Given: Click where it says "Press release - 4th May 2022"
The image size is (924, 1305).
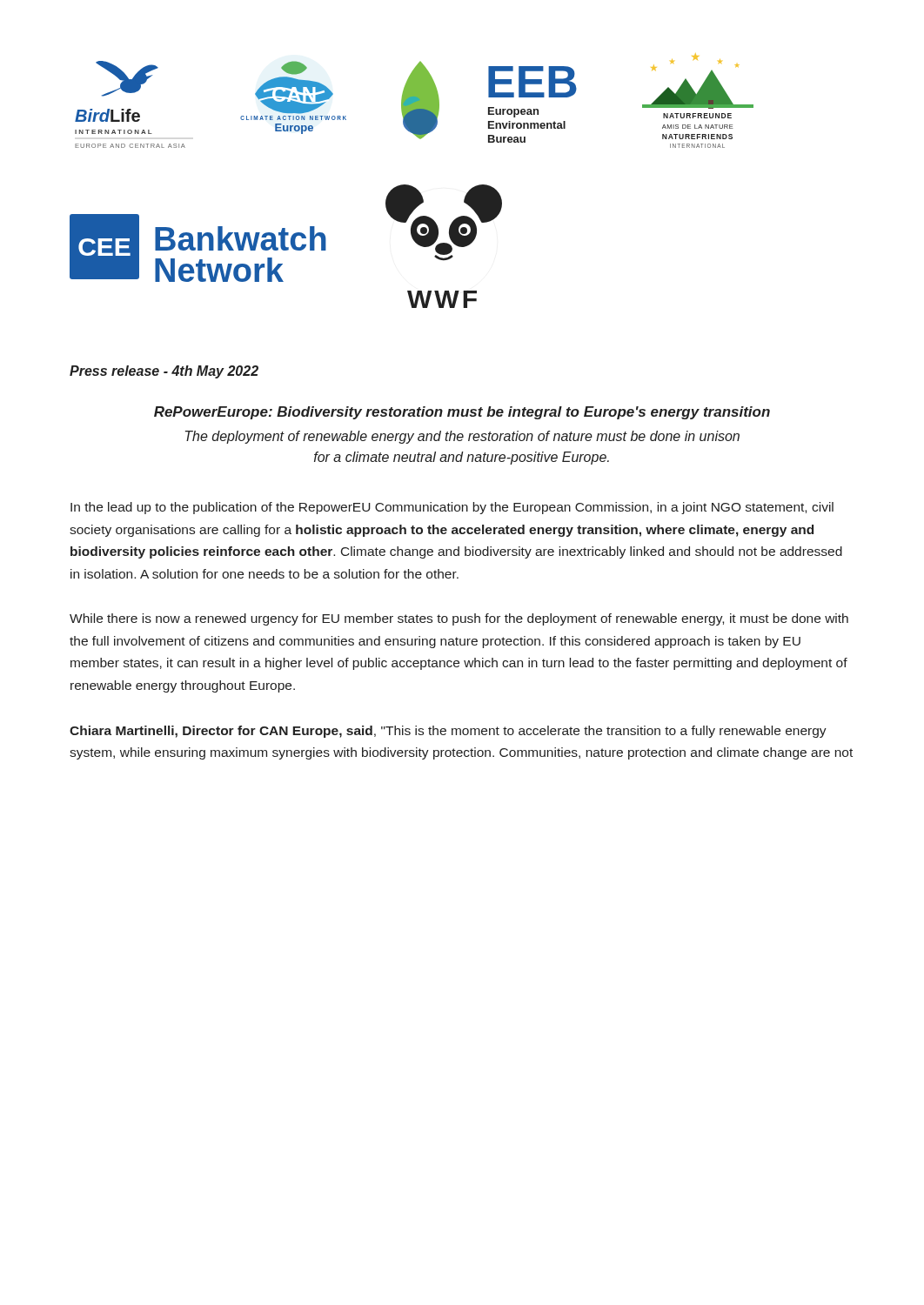Looking at the screenshot, I should [164, 371].
